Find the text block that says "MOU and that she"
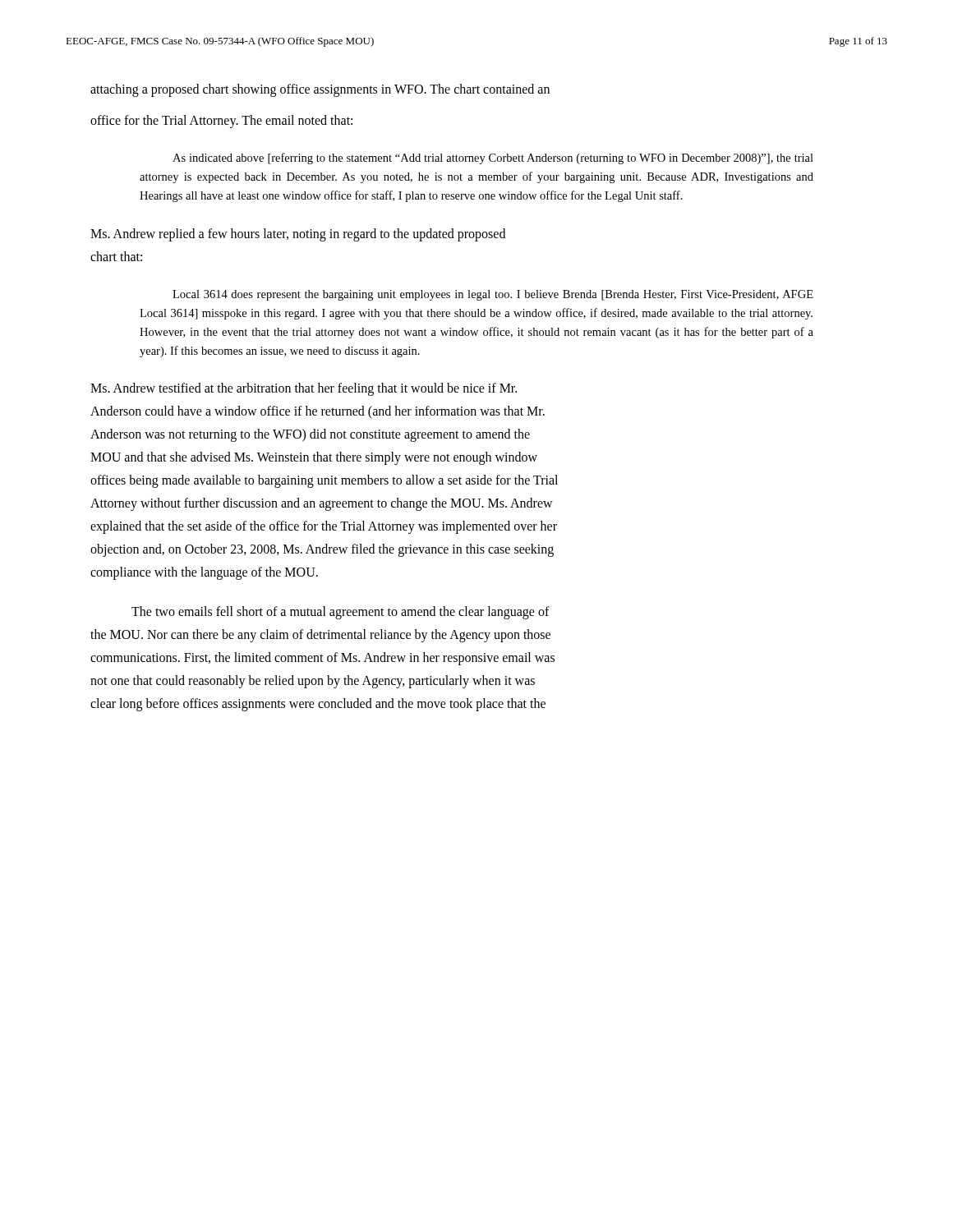 [314, 457]
